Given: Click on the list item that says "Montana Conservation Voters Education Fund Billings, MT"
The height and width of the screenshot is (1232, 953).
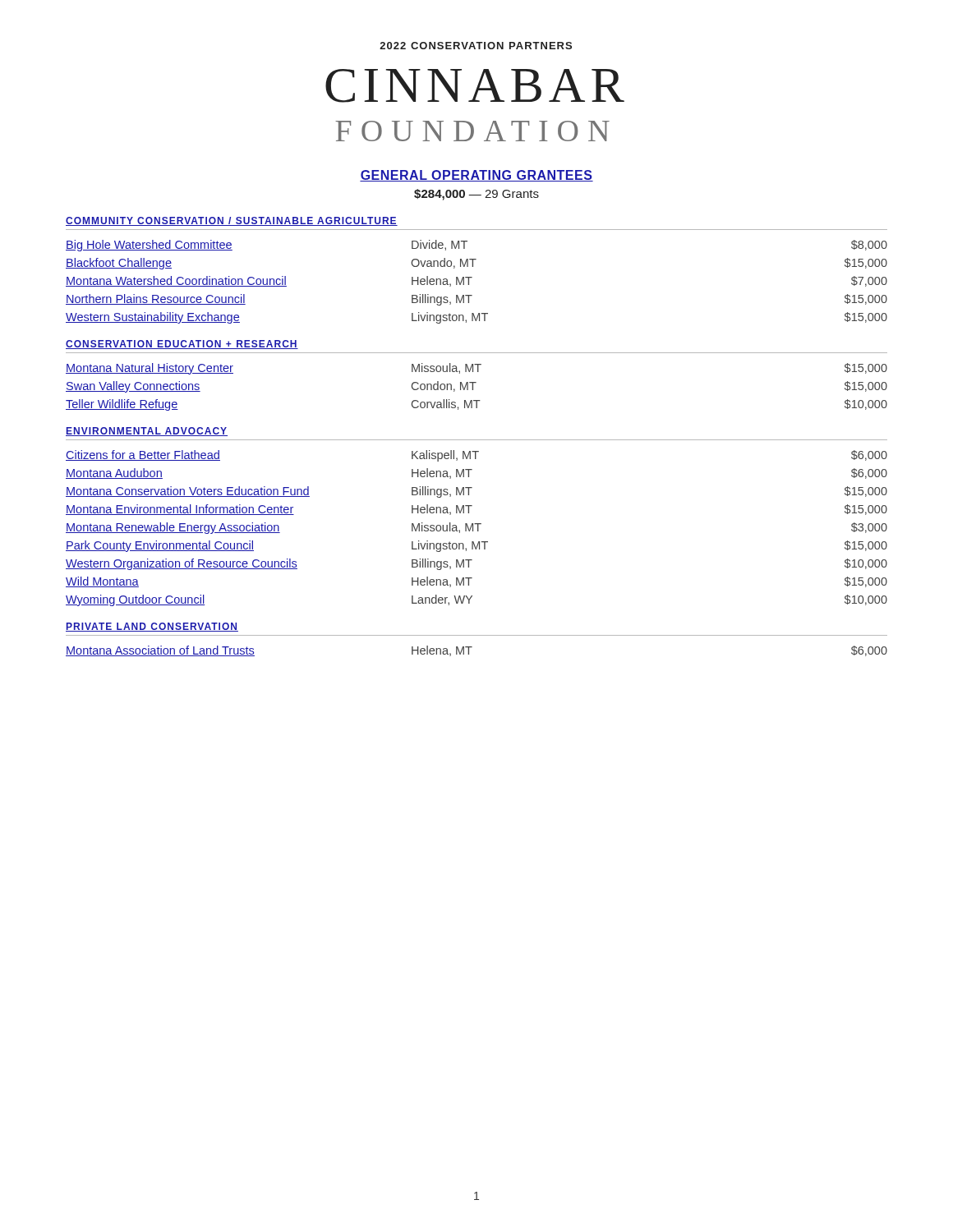Looking at the screenshot, I should [476, 491].
